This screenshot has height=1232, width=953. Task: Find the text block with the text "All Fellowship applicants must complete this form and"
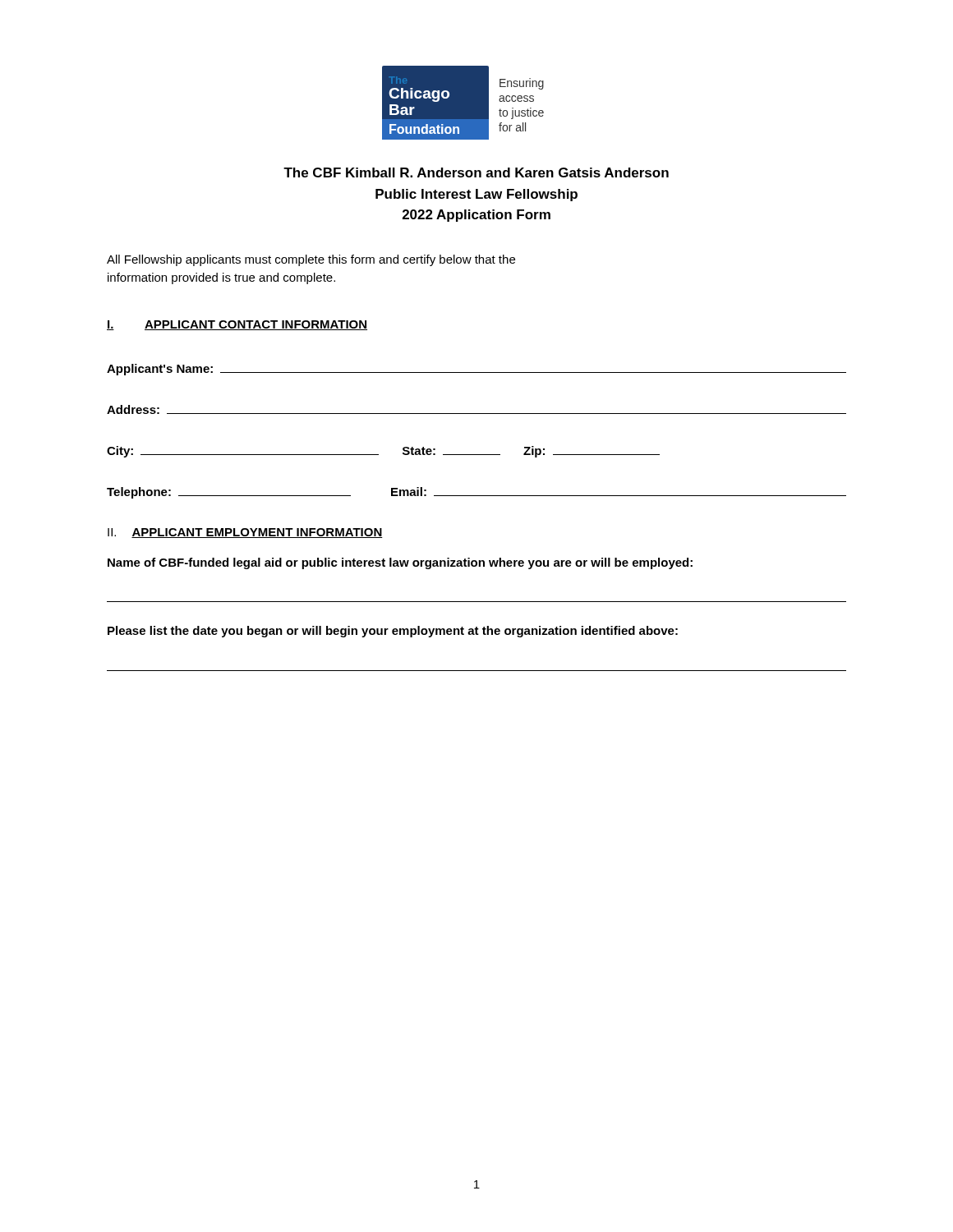[311, 268]
